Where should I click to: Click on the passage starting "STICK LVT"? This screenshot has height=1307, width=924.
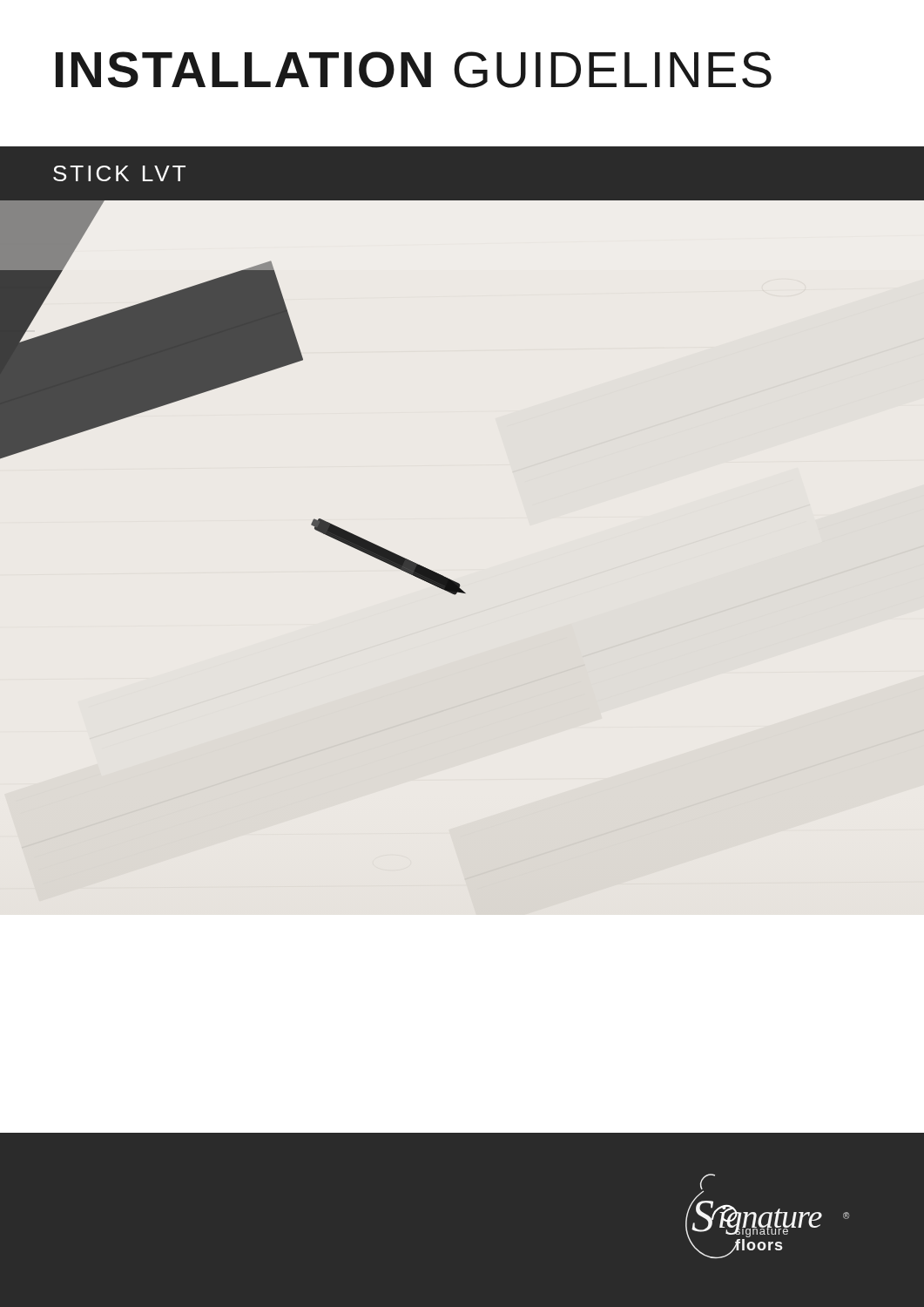pyautogui.click(x=120, y=173)
